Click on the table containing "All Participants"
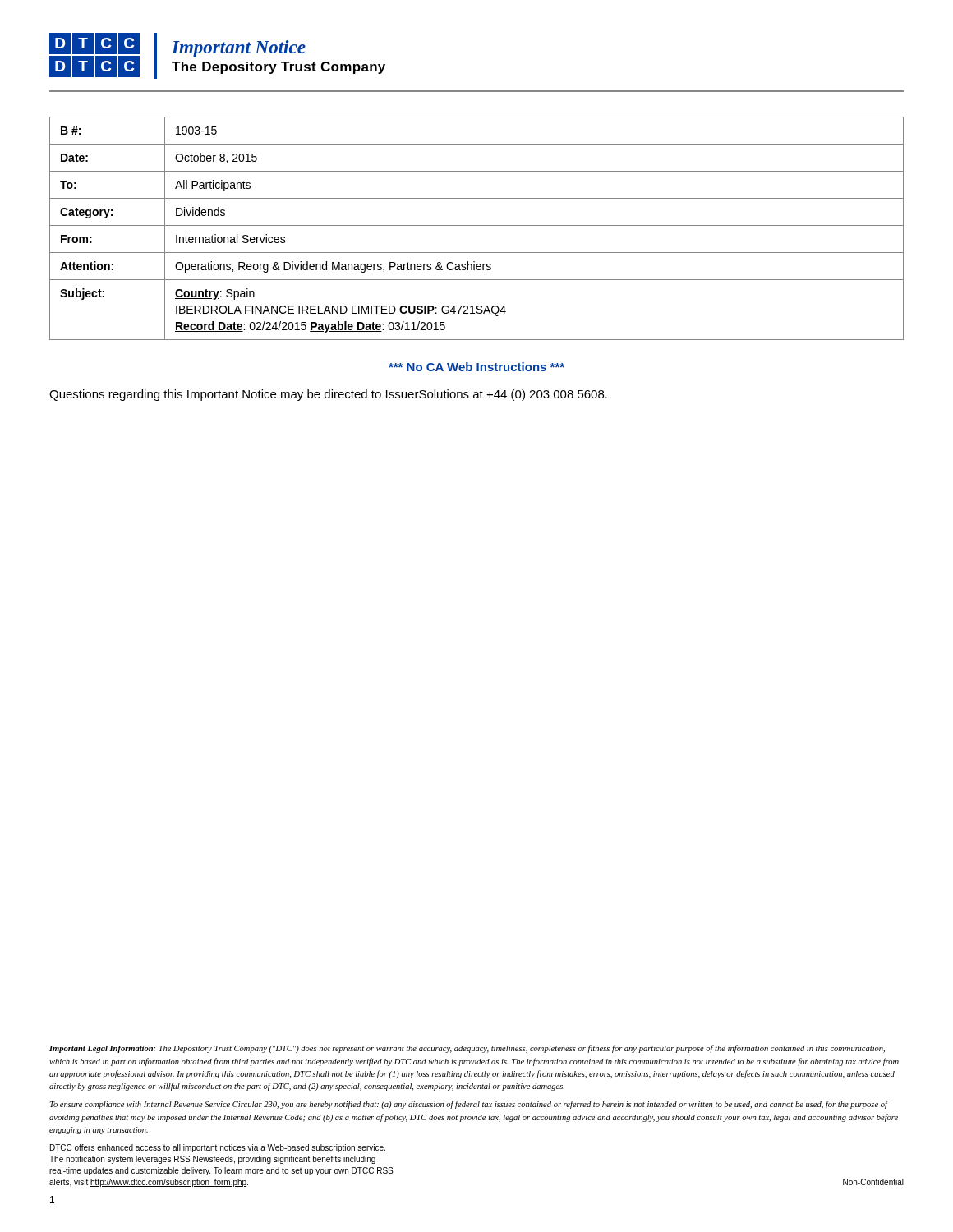Viewport: 953px width, 1232px height. 476,228
